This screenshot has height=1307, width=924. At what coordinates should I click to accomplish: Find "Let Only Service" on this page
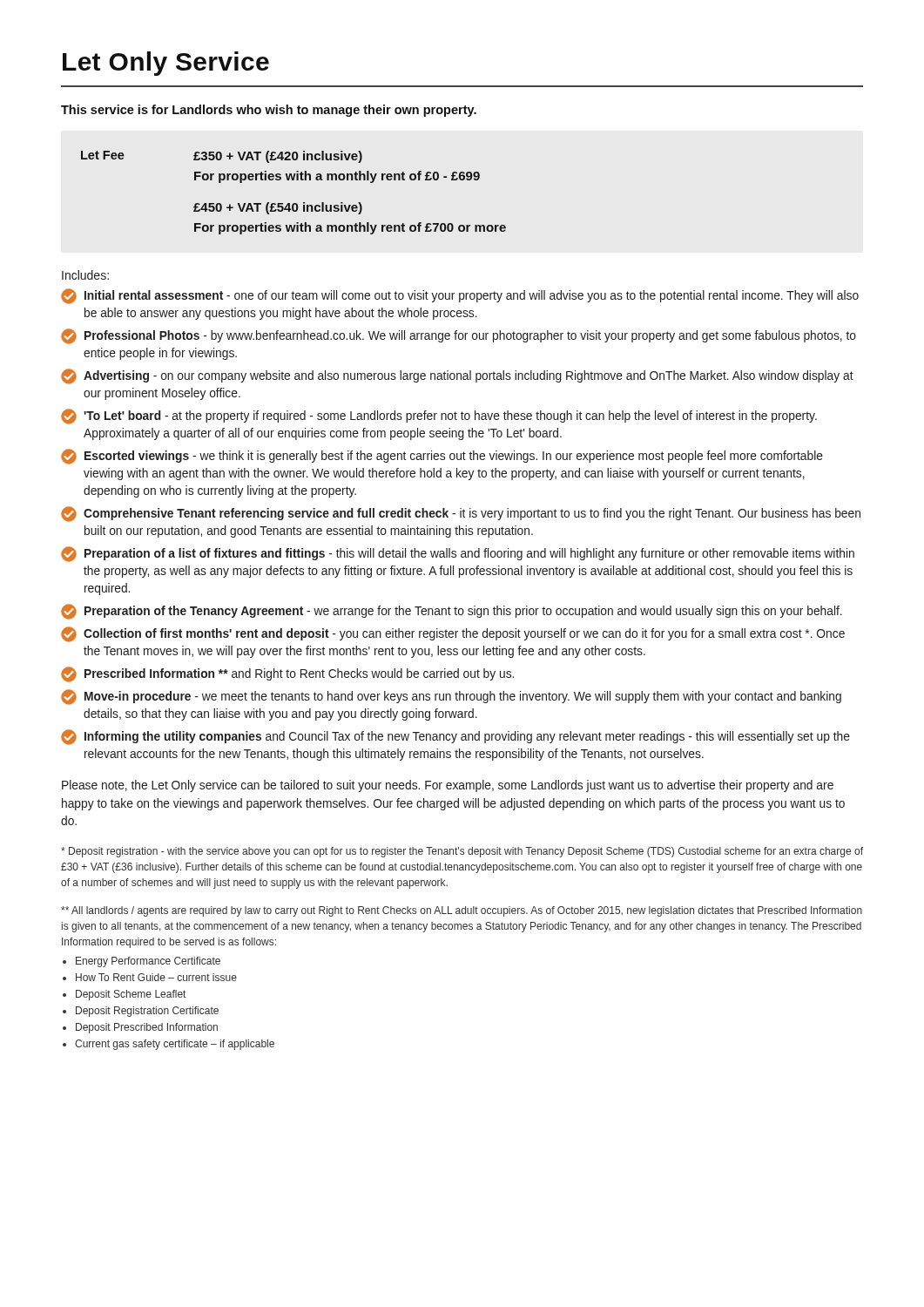click(x=166, y=64)
